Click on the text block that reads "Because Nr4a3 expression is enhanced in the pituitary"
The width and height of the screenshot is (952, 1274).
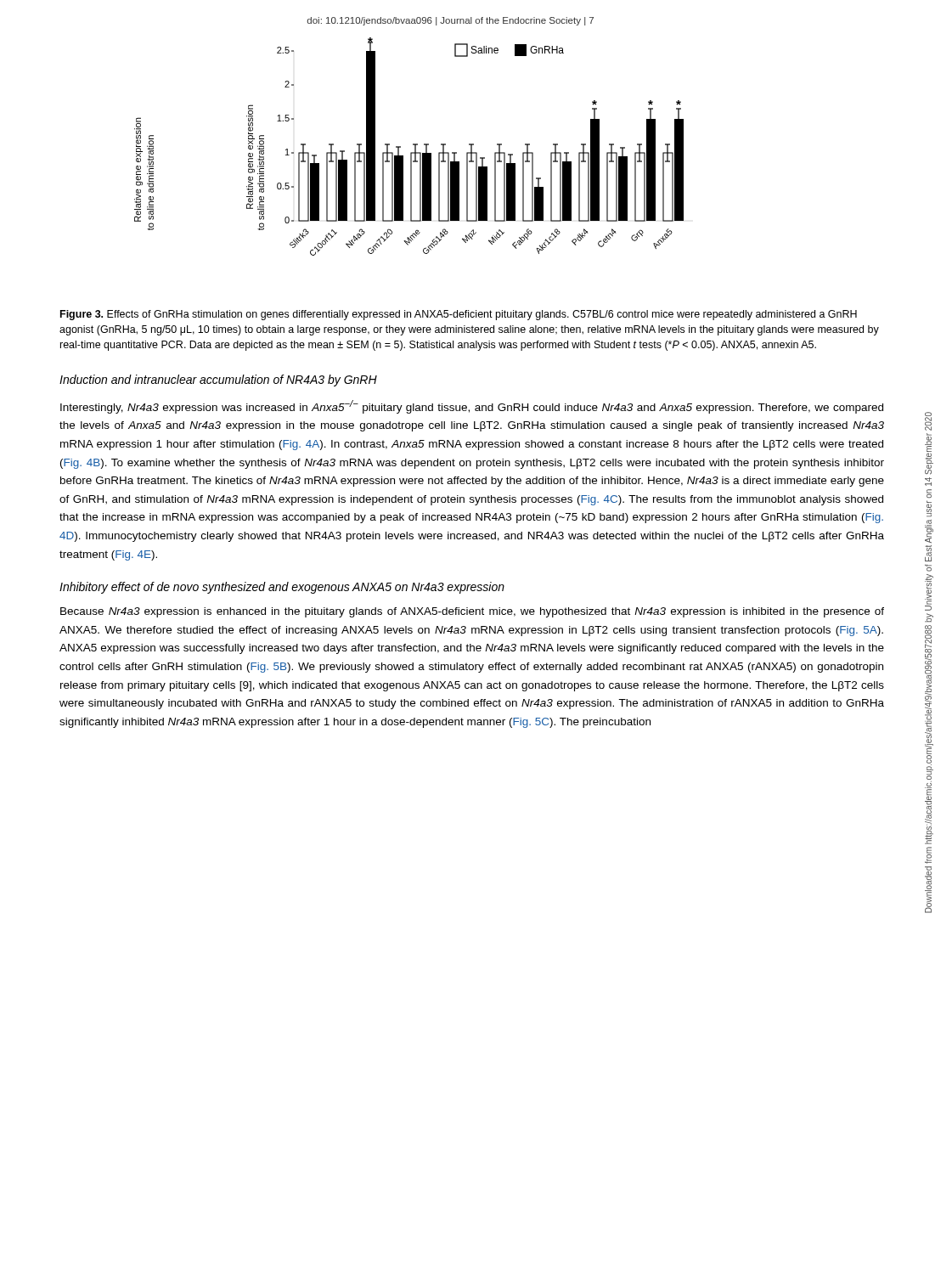pyautogui.click(x=472, y=666)
